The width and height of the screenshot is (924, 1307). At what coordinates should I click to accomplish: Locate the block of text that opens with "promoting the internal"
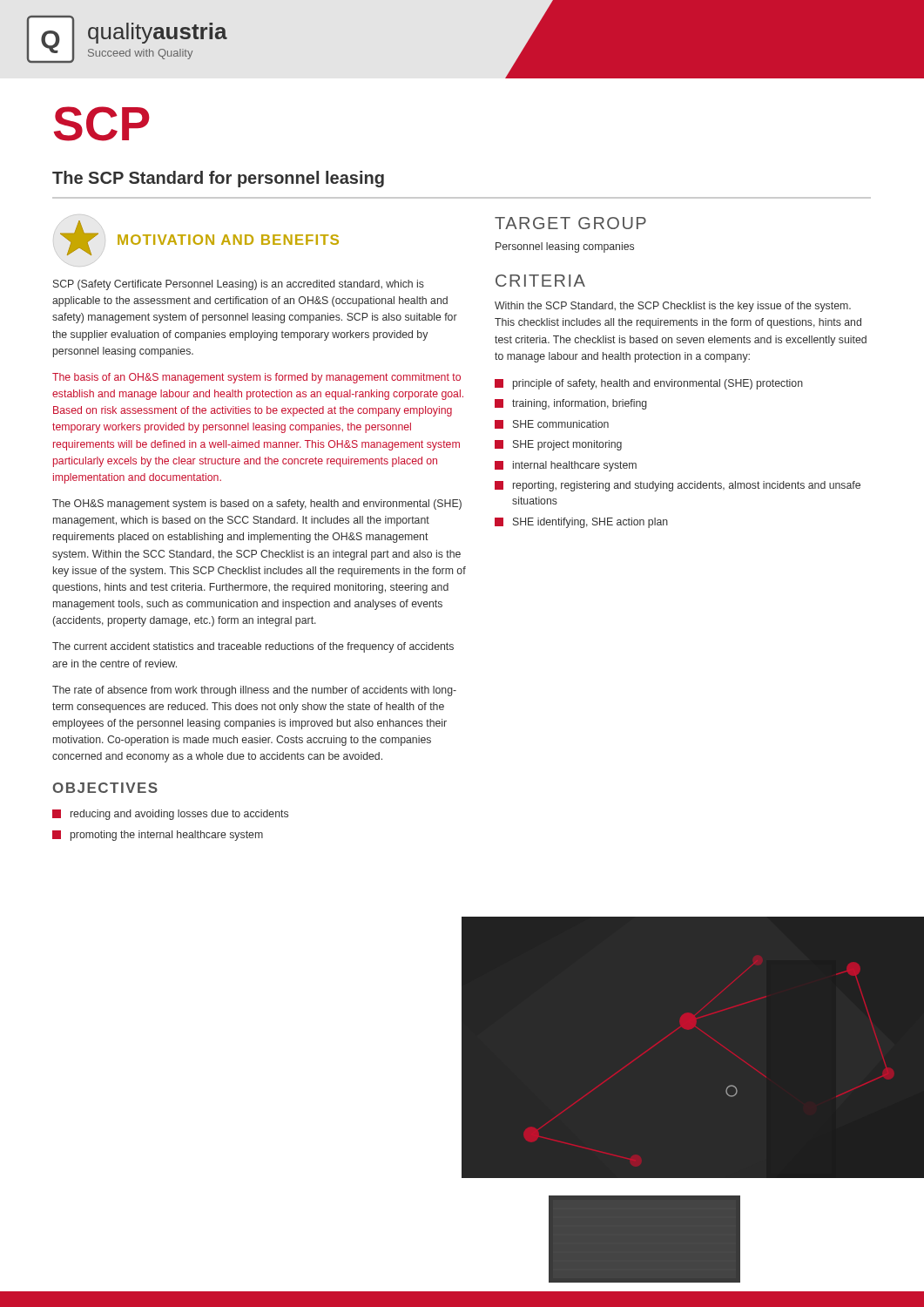coord(158,835)
